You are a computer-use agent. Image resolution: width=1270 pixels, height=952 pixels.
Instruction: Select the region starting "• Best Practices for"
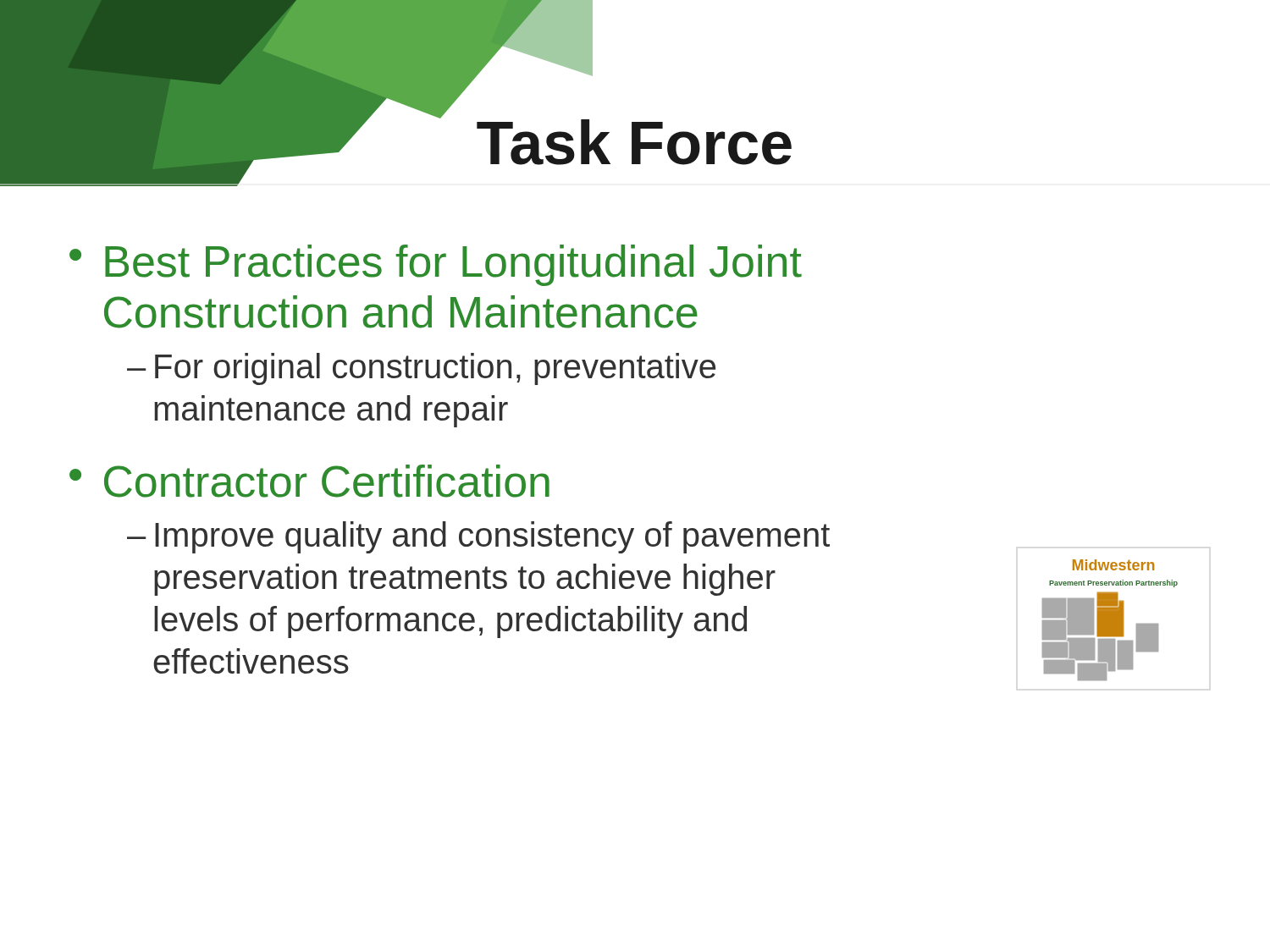click(x=435, y=288)
